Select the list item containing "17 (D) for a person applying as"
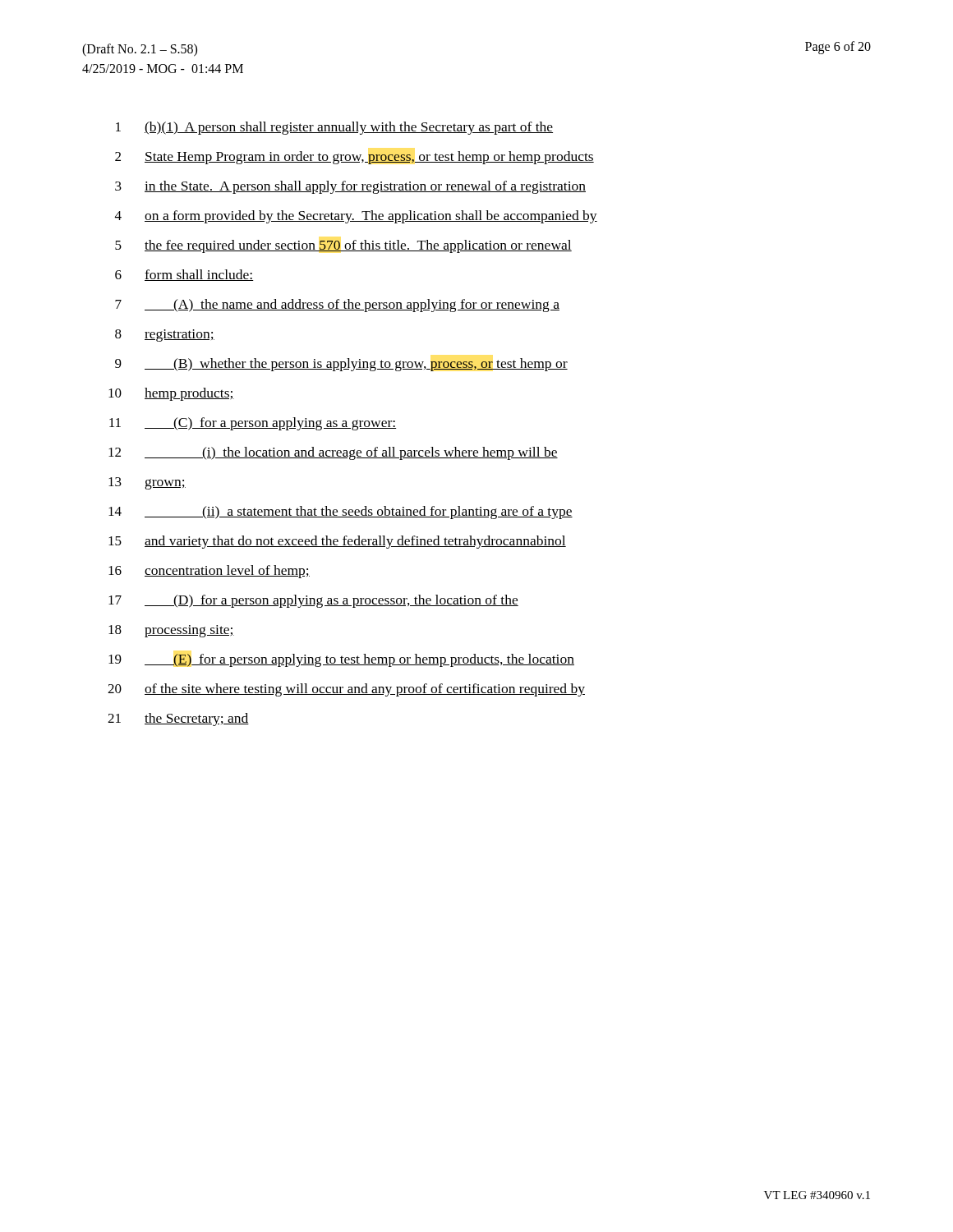 tap(476, 600)
